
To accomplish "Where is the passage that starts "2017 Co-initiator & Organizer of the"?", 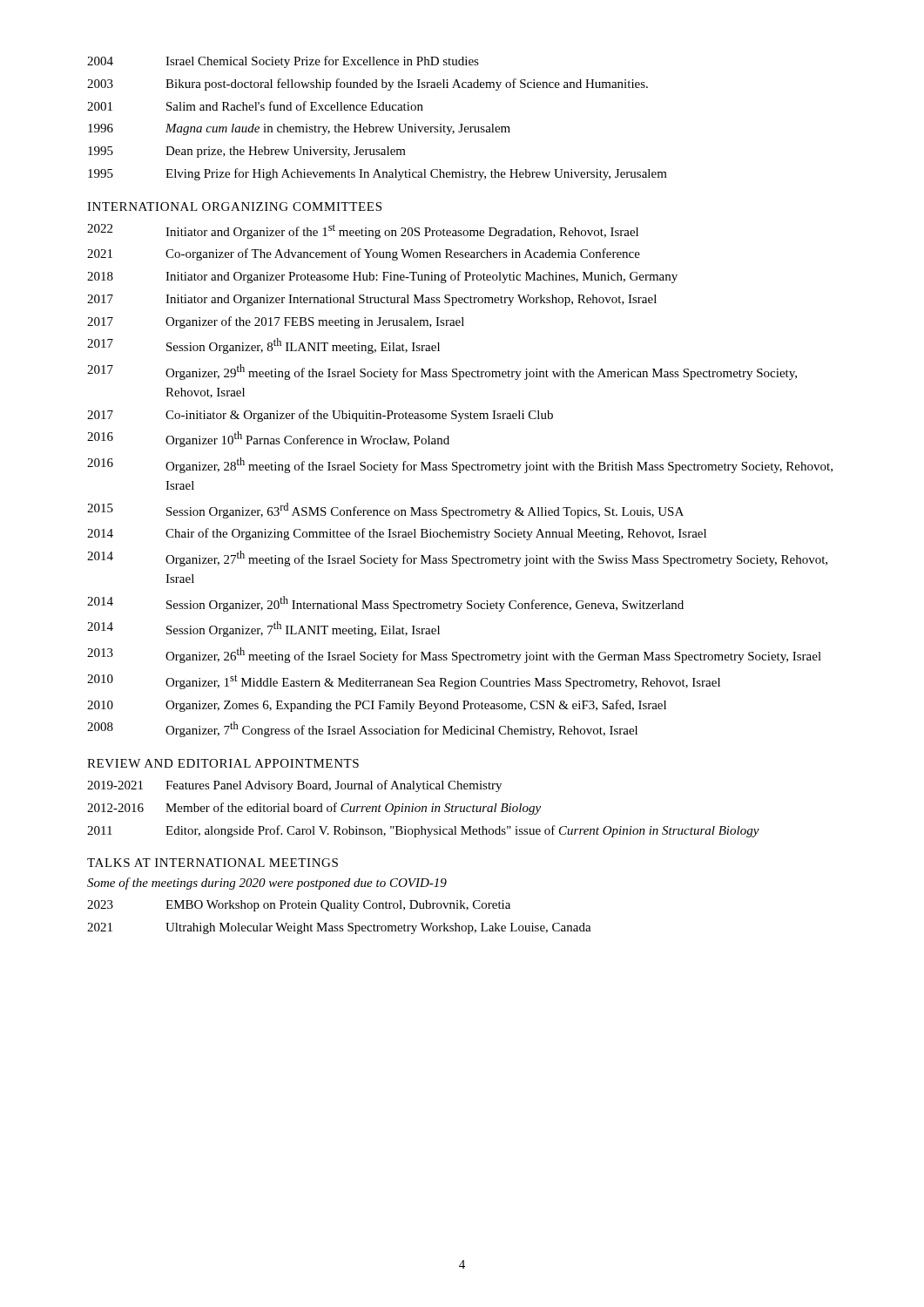I will (462, 415).
